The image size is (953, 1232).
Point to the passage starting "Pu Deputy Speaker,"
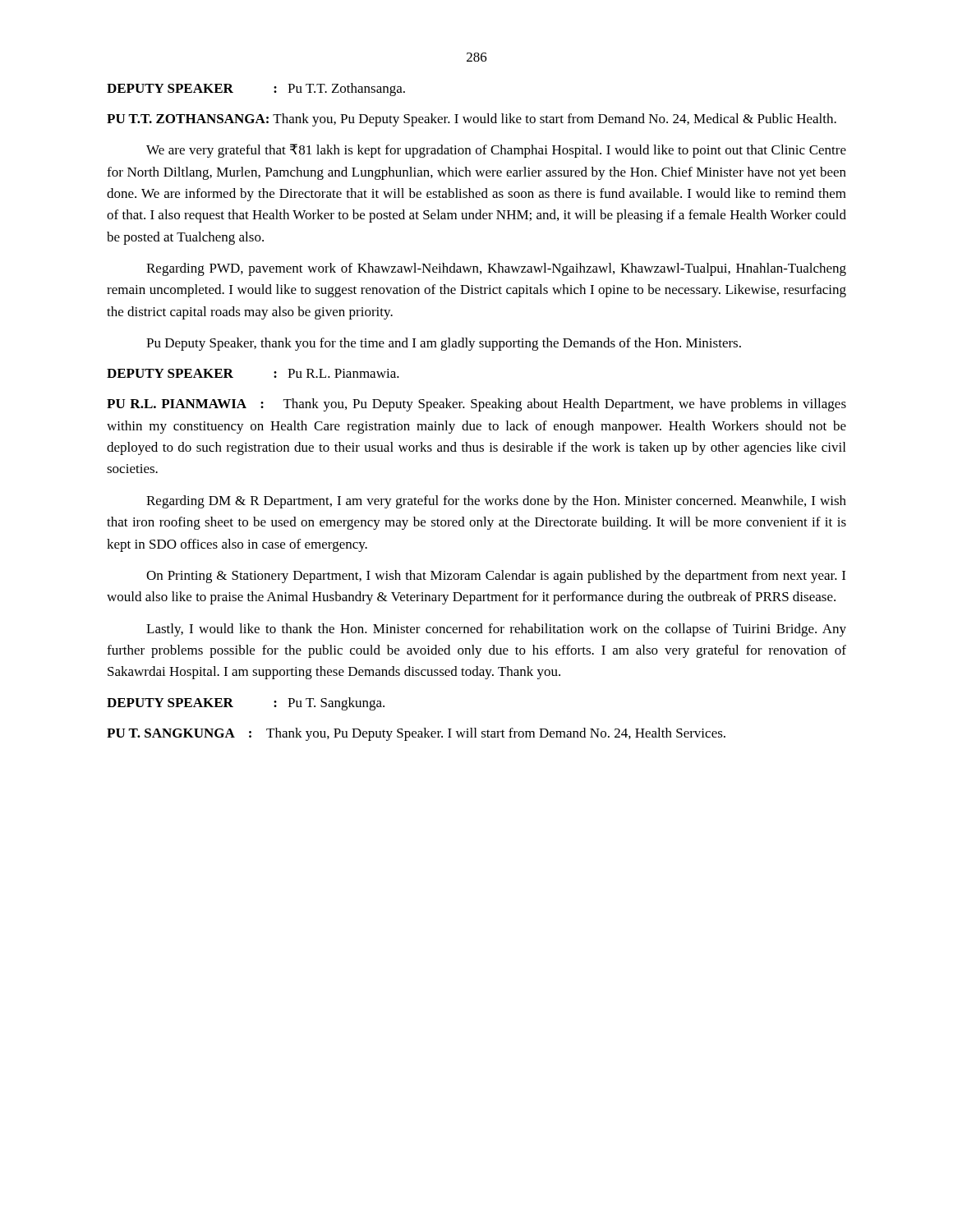pos(444,343)
